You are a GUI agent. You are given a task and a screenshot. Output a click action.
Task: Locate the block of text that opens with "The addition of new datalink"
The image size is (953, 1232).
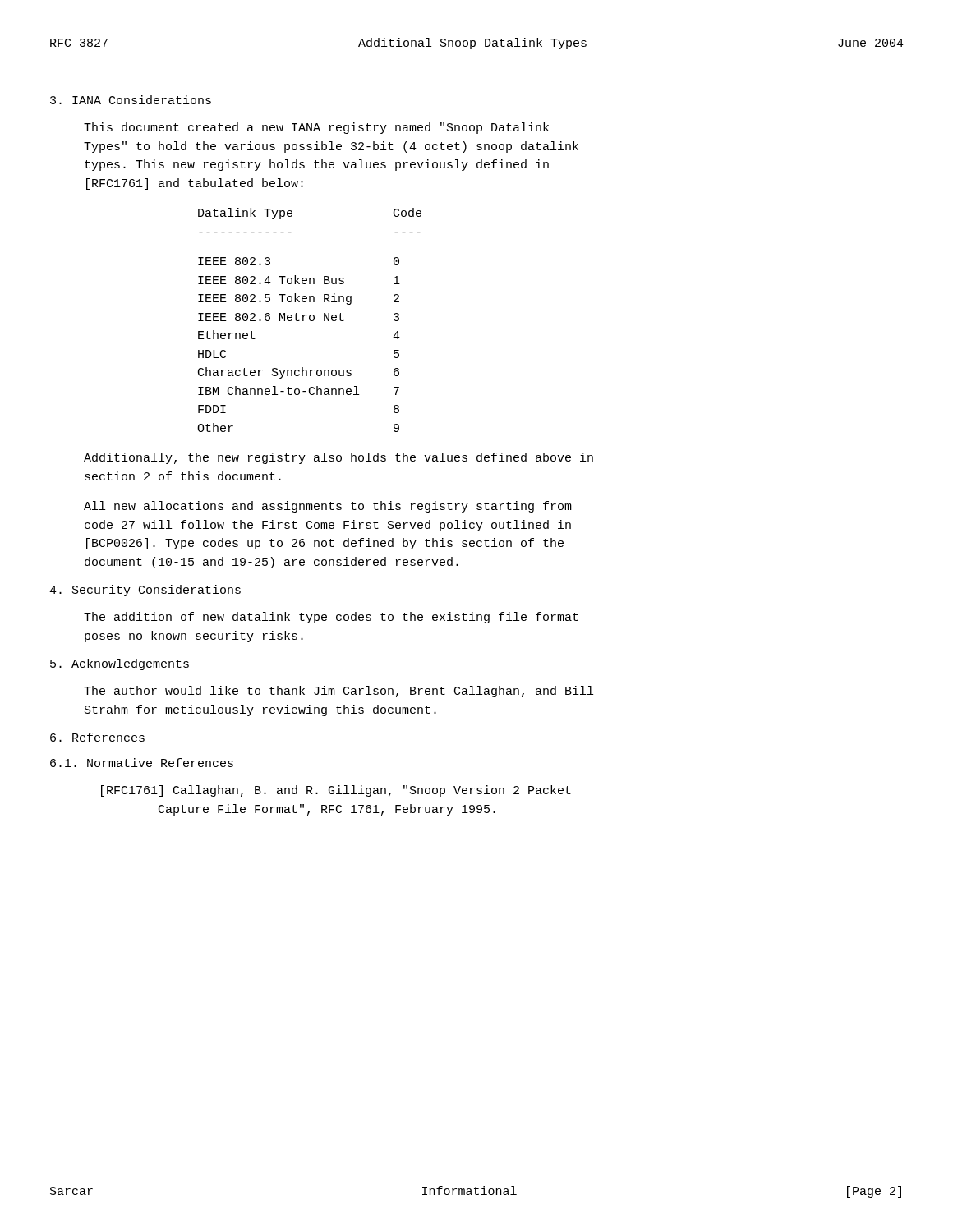tap(332, 627)
